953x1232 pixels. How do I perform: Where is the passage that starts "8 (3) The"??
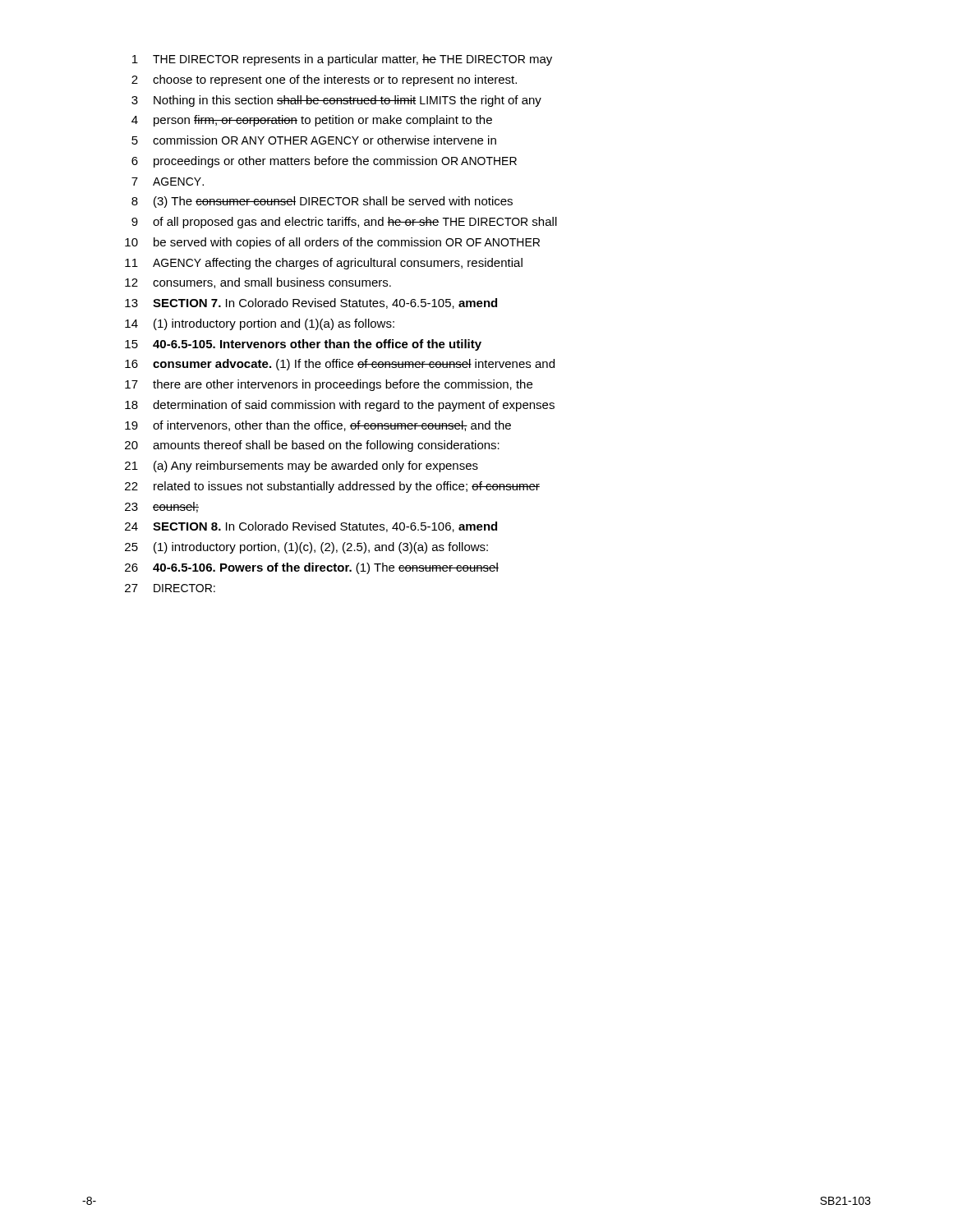coord(489,242)
